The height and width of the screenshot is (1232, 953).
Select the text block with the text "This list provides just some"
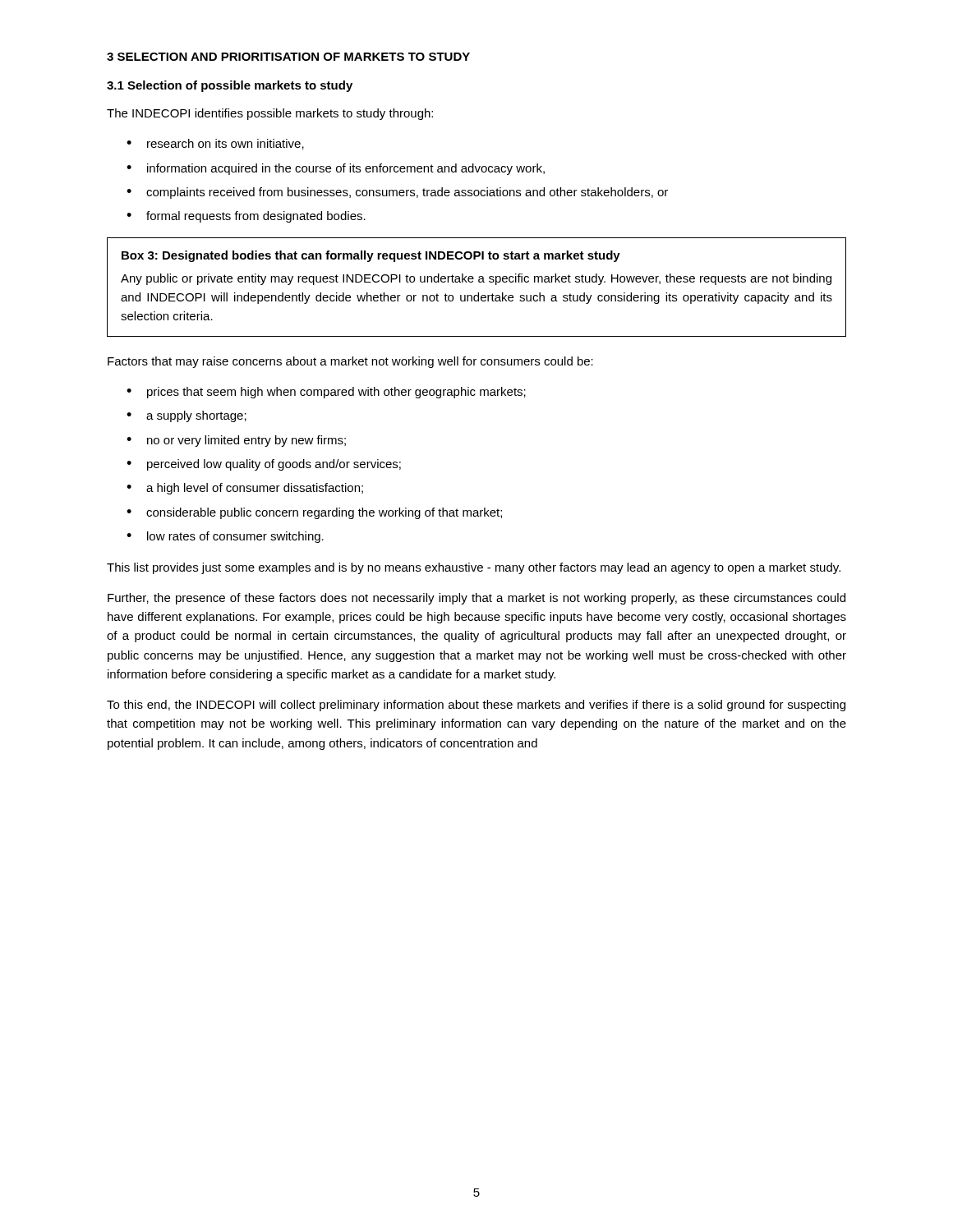(x=474, y=567)
